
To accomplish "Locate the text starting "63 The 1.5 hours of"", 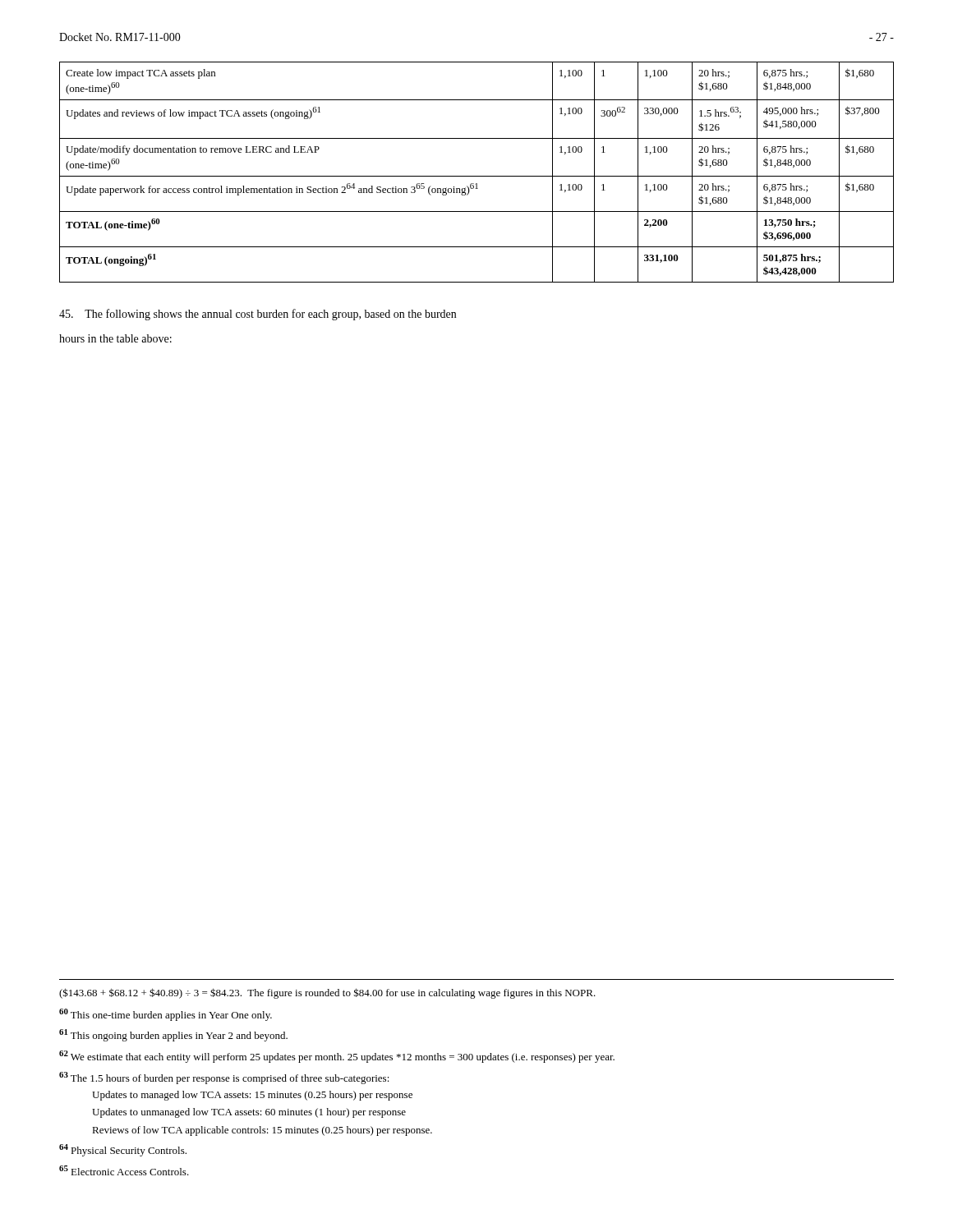I will point(224,1078).
